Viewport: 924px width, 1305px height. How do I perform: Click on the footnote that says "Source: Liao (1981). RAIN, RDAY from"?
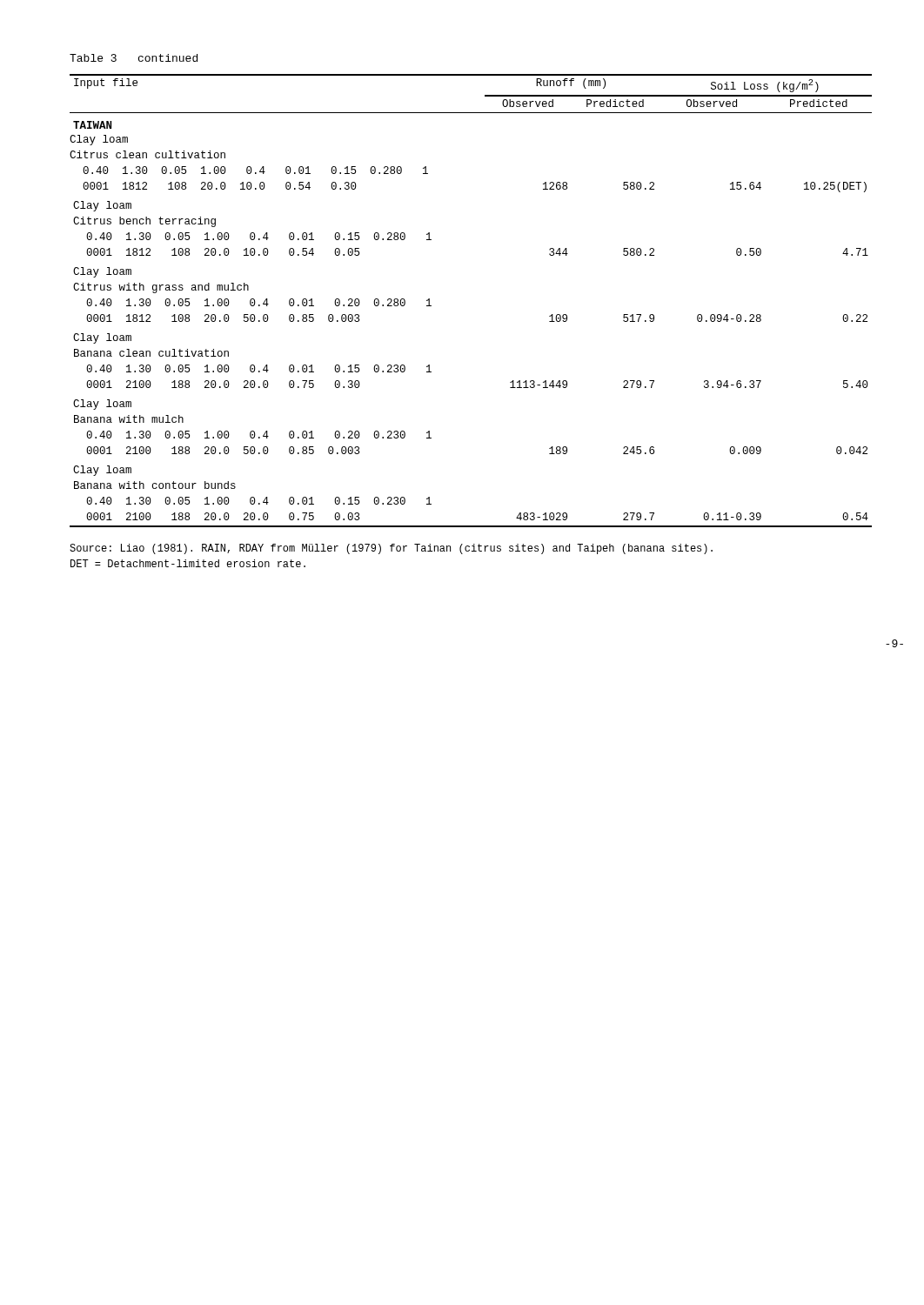point(392,557)
